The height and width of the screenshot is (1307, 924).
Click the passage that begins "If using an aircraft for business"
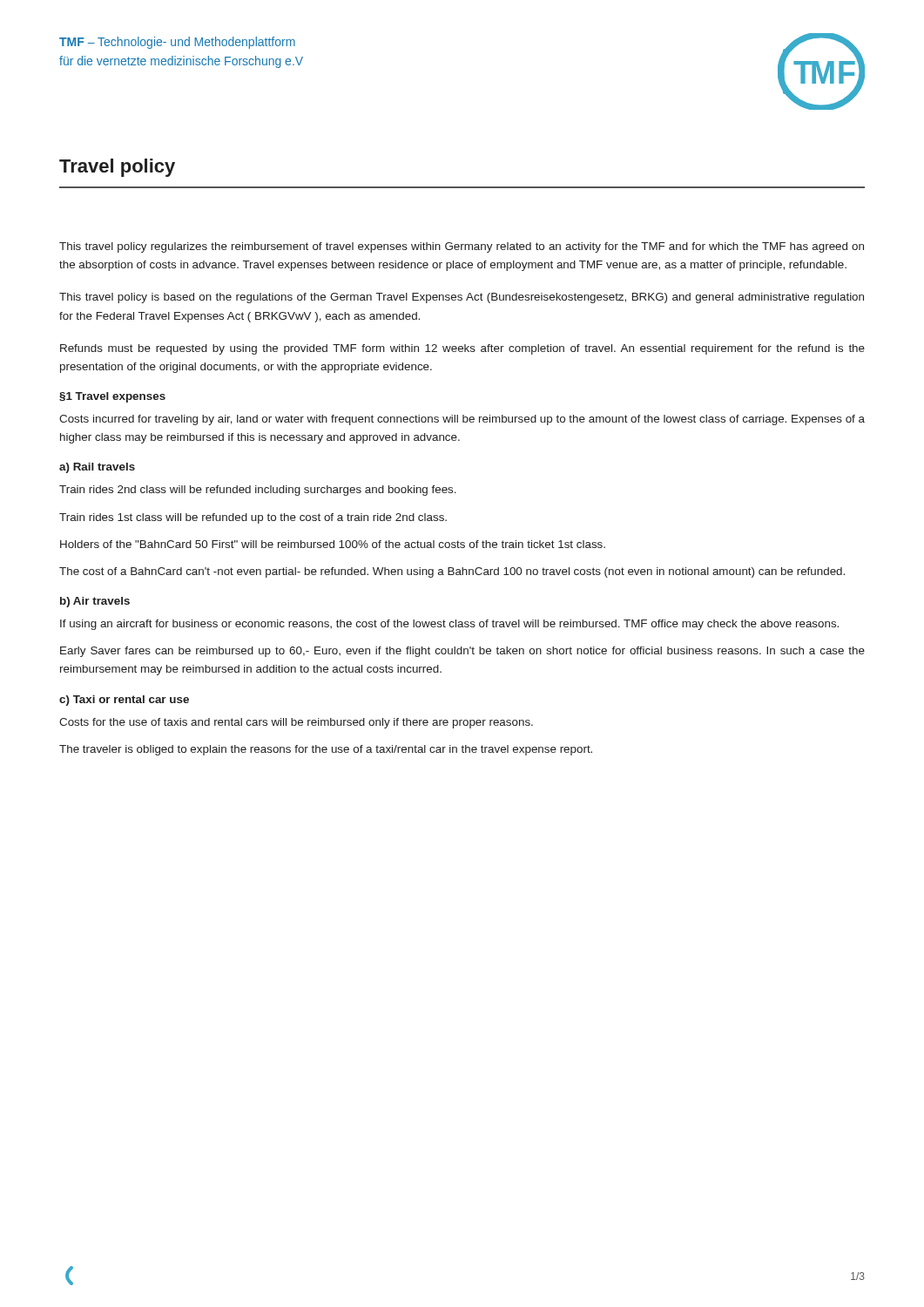click(450, 623)
